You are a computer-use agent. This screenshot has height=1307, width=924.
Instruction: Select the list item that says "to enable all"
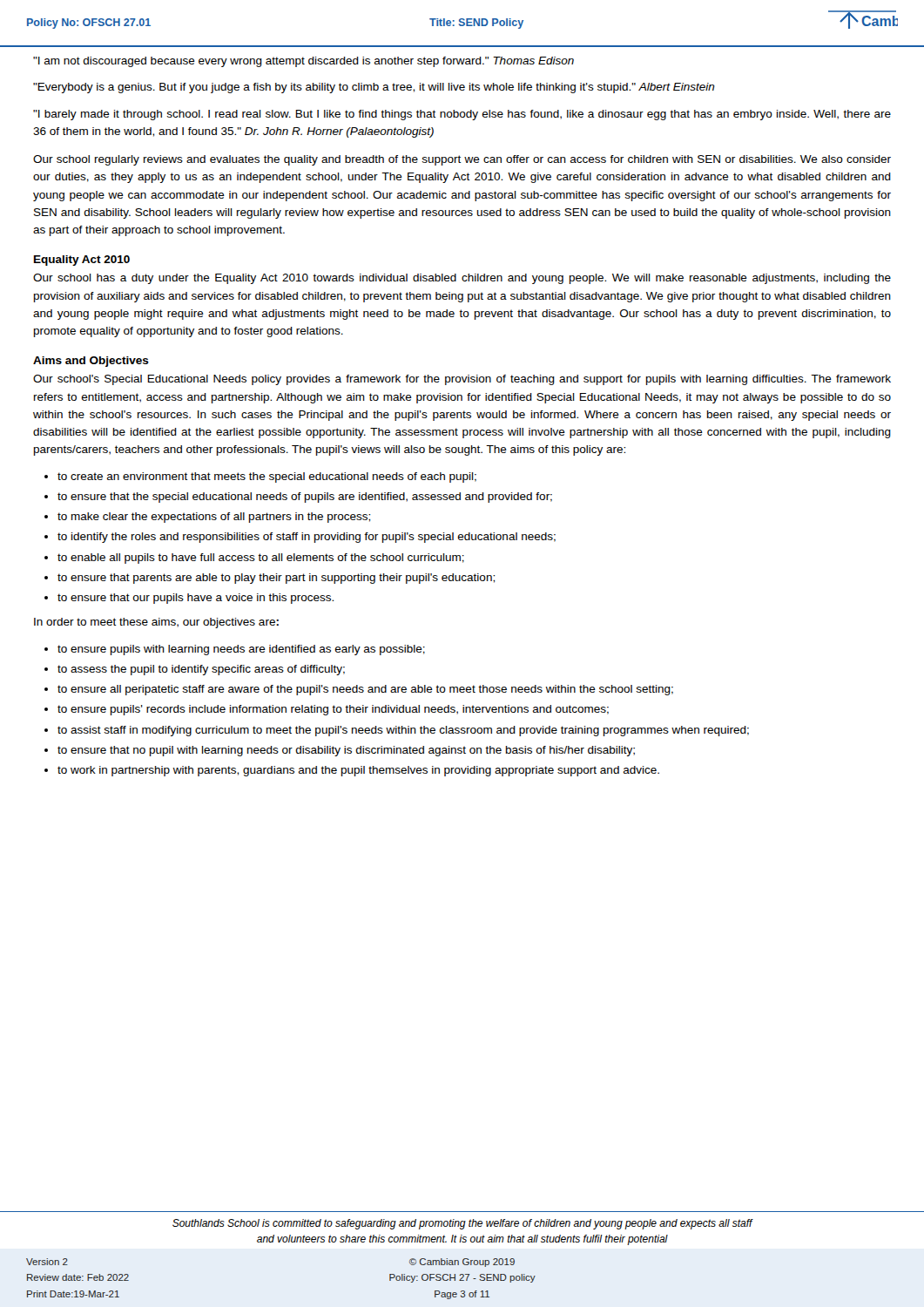click(261, 557)
